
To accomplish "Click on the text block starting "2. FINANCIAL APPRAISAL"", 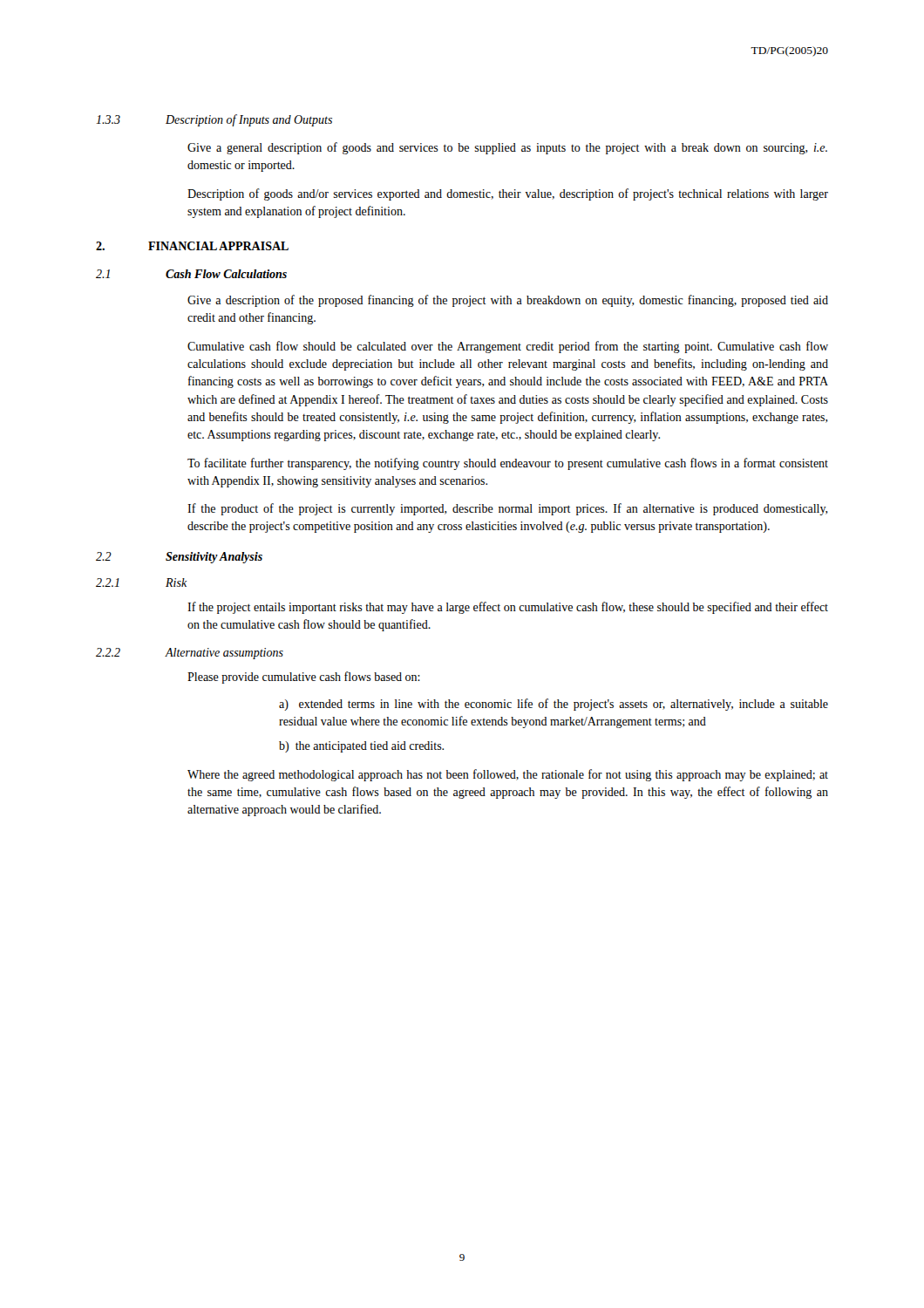I will (192, 246).
